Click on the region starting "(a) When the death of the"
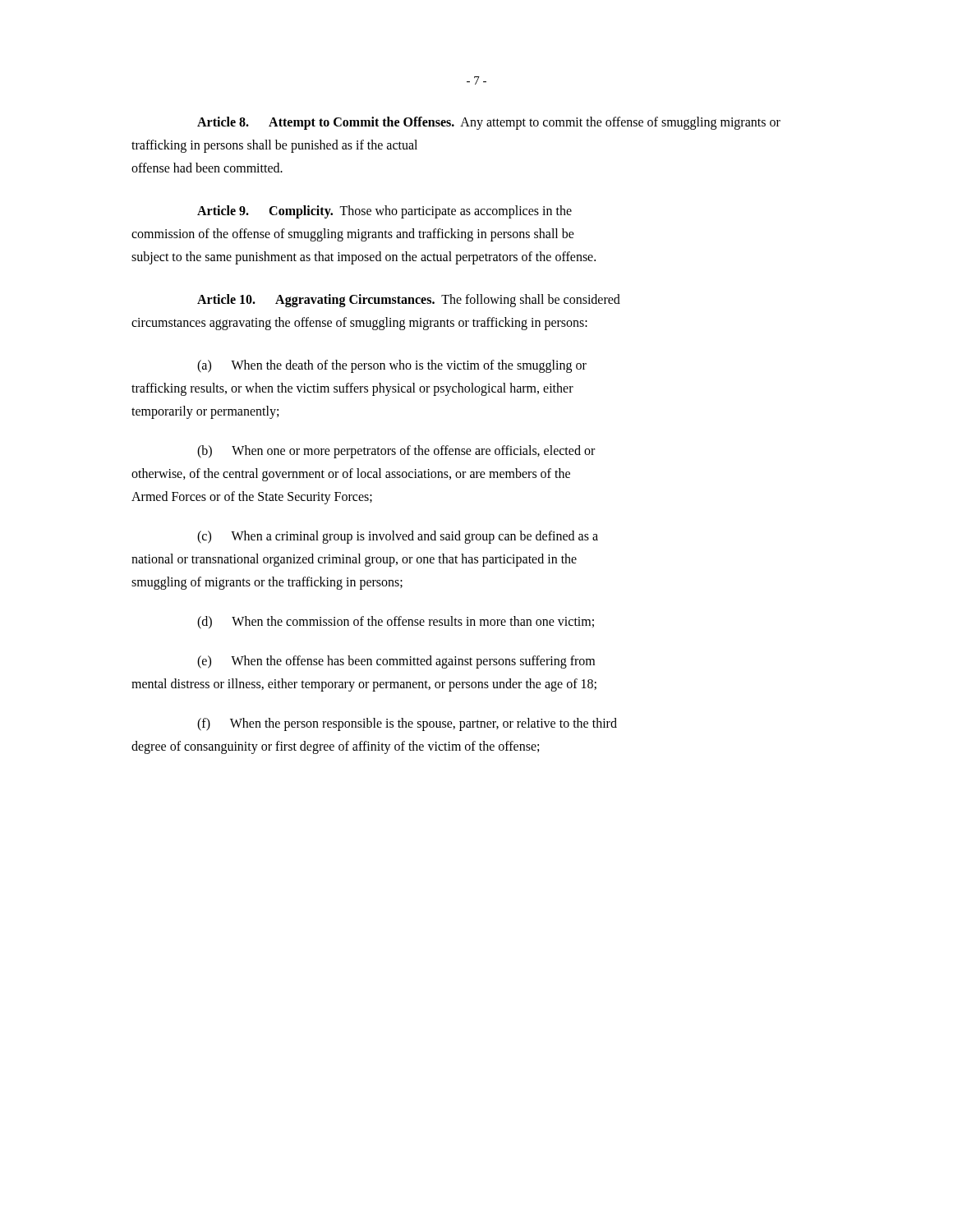The height and width of the screenshot is (1232, 953). (476, 388)
